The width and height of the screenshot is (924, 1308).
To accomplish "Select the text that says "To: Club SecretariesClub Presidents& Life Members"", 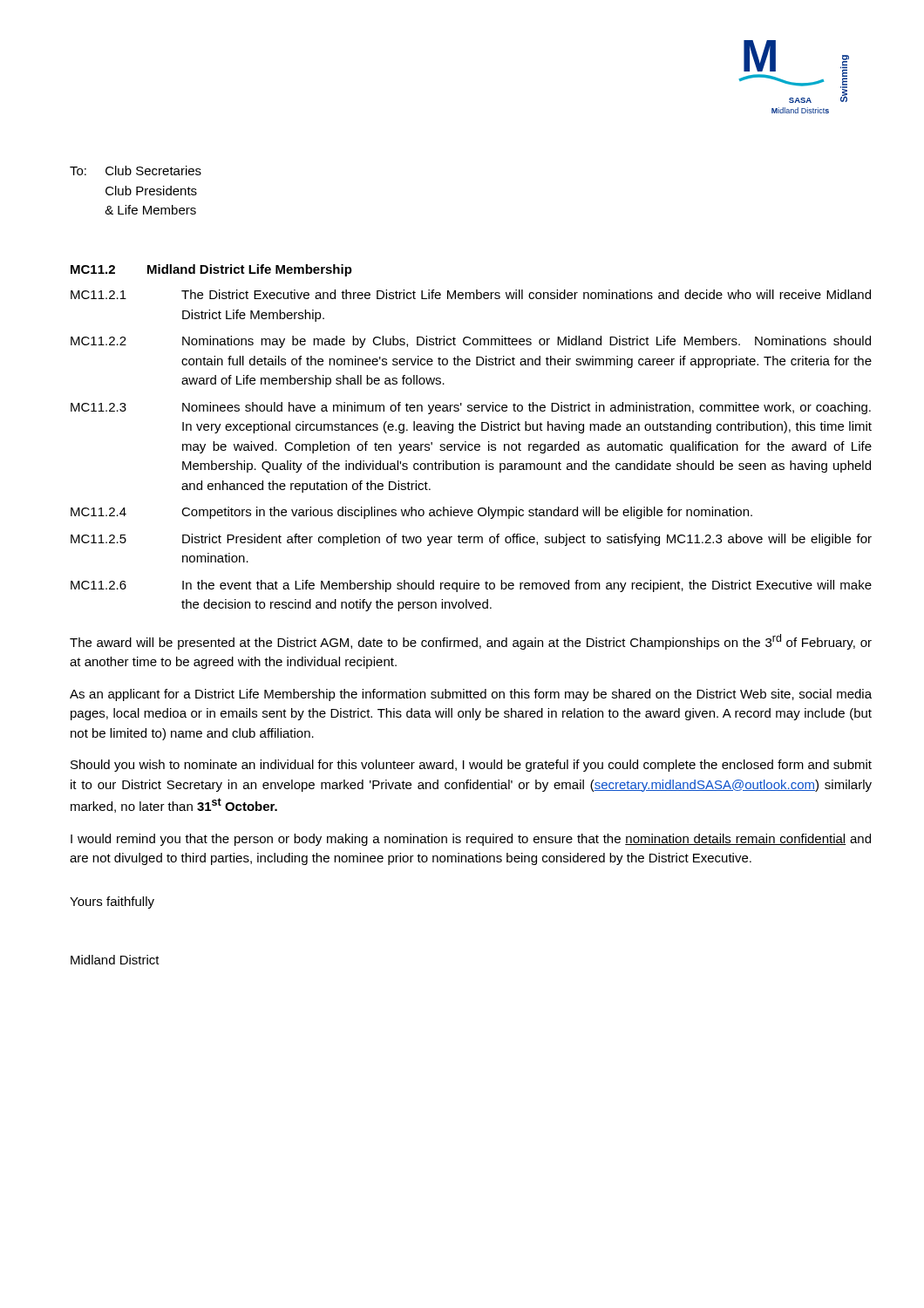I will click(136, 191).
